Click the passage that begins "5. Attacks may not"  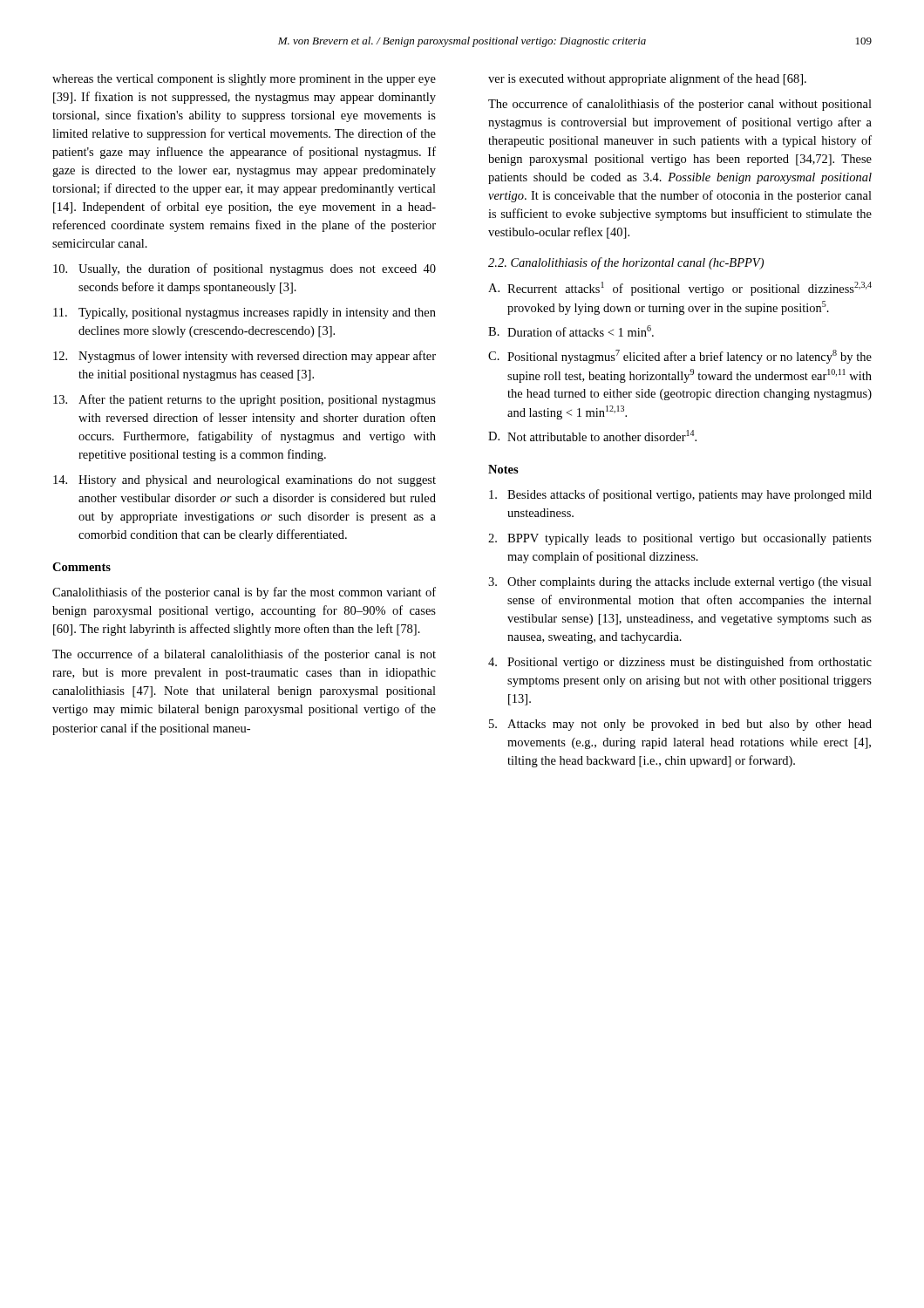[680, 743]
